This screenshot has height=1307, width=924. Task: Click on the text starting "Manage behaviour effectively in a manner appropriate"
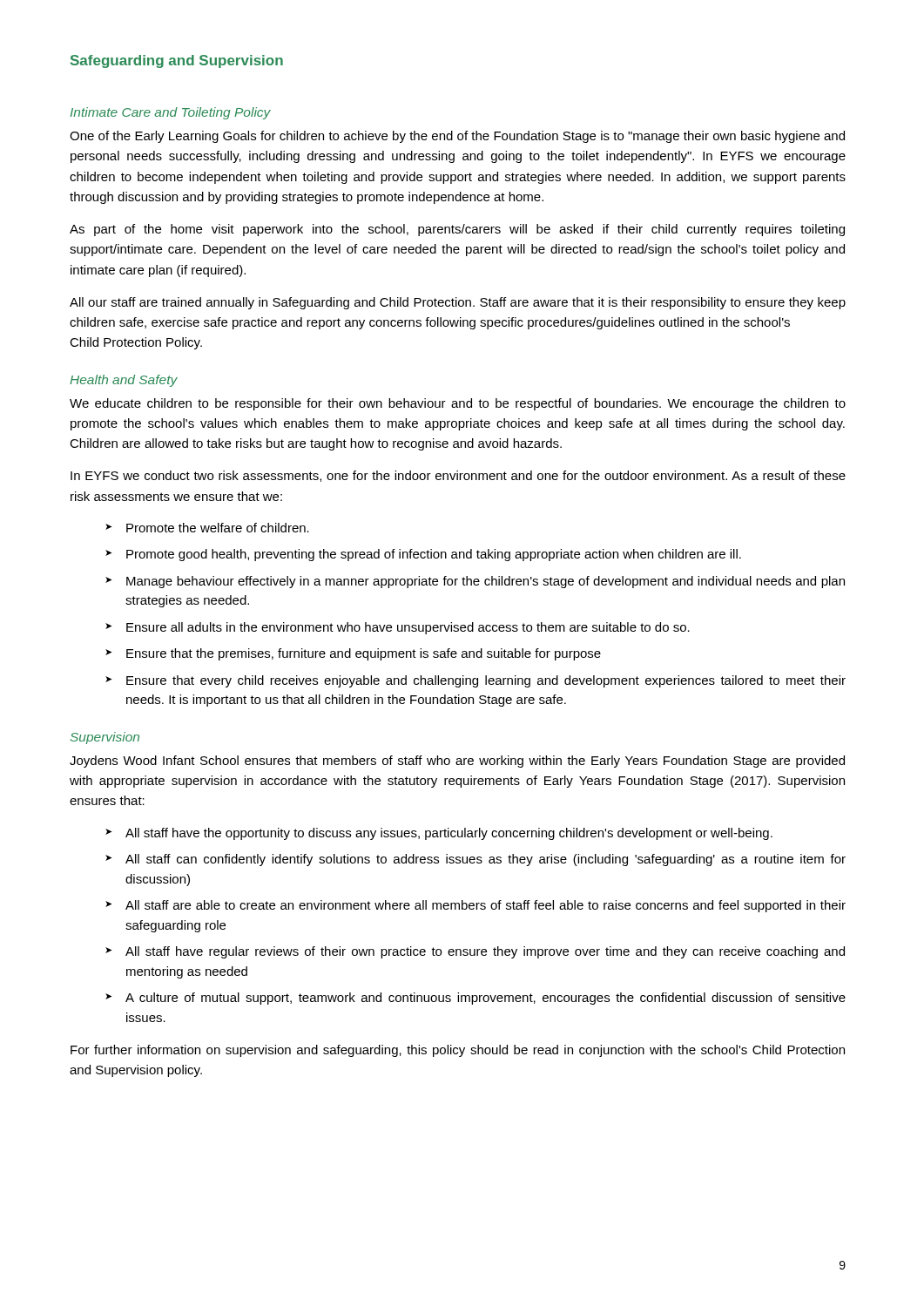tap(486, 590)
